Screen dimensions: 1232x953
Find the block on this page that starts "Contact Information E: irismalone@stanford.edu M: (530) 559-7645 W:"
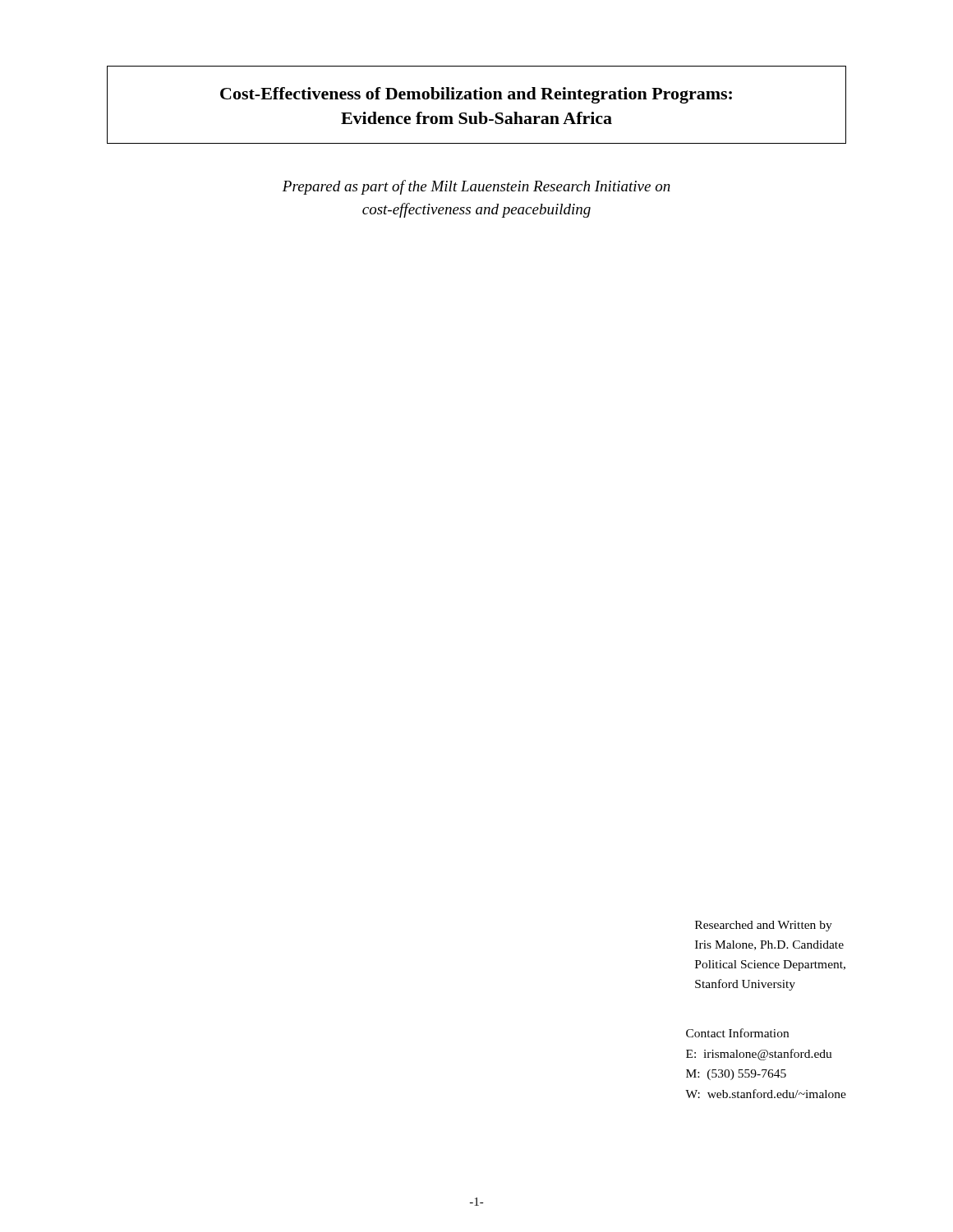tap(766, 1063)
